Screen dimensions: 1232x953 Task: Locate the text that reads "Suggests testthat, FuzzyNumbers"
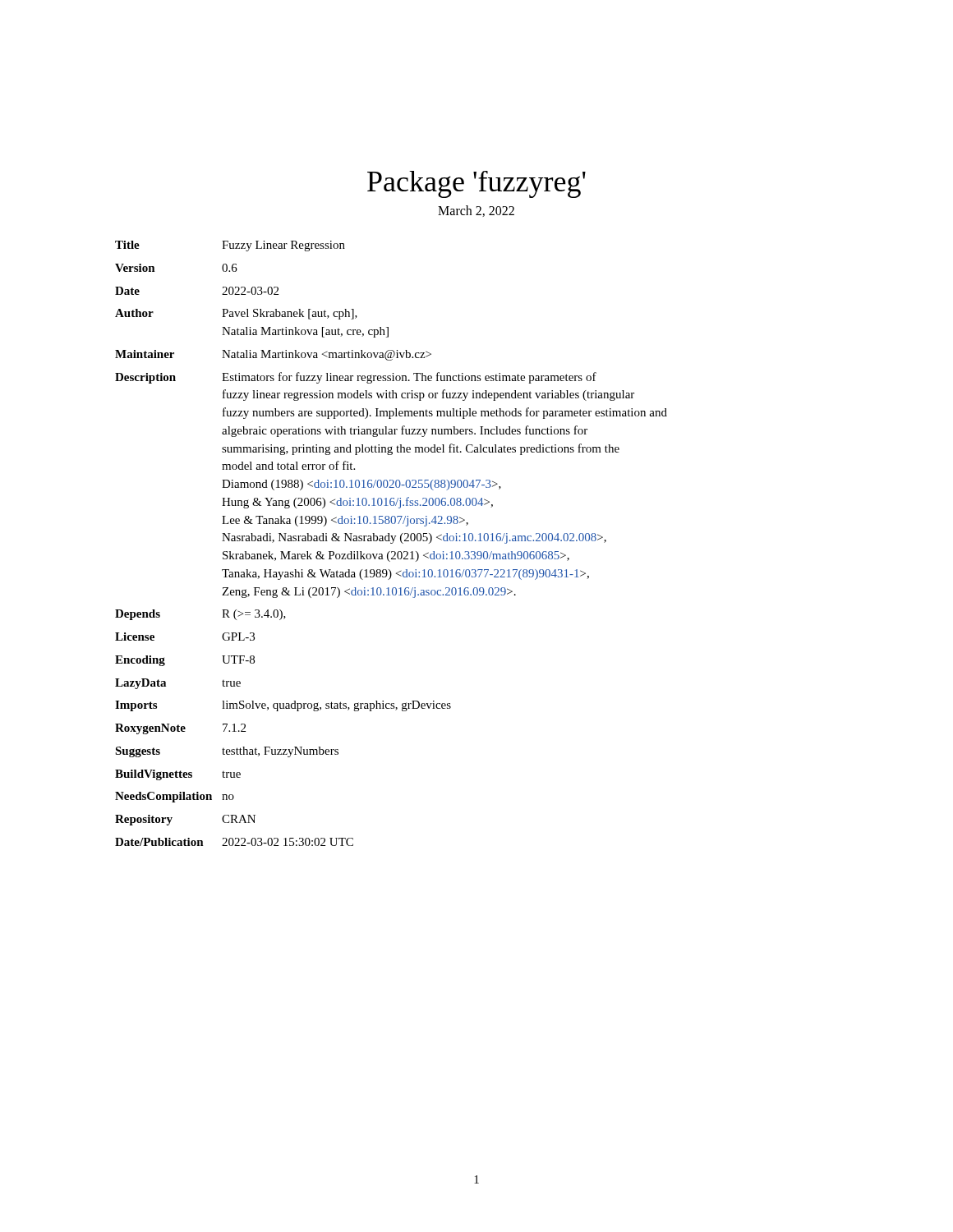pos(227,752)
